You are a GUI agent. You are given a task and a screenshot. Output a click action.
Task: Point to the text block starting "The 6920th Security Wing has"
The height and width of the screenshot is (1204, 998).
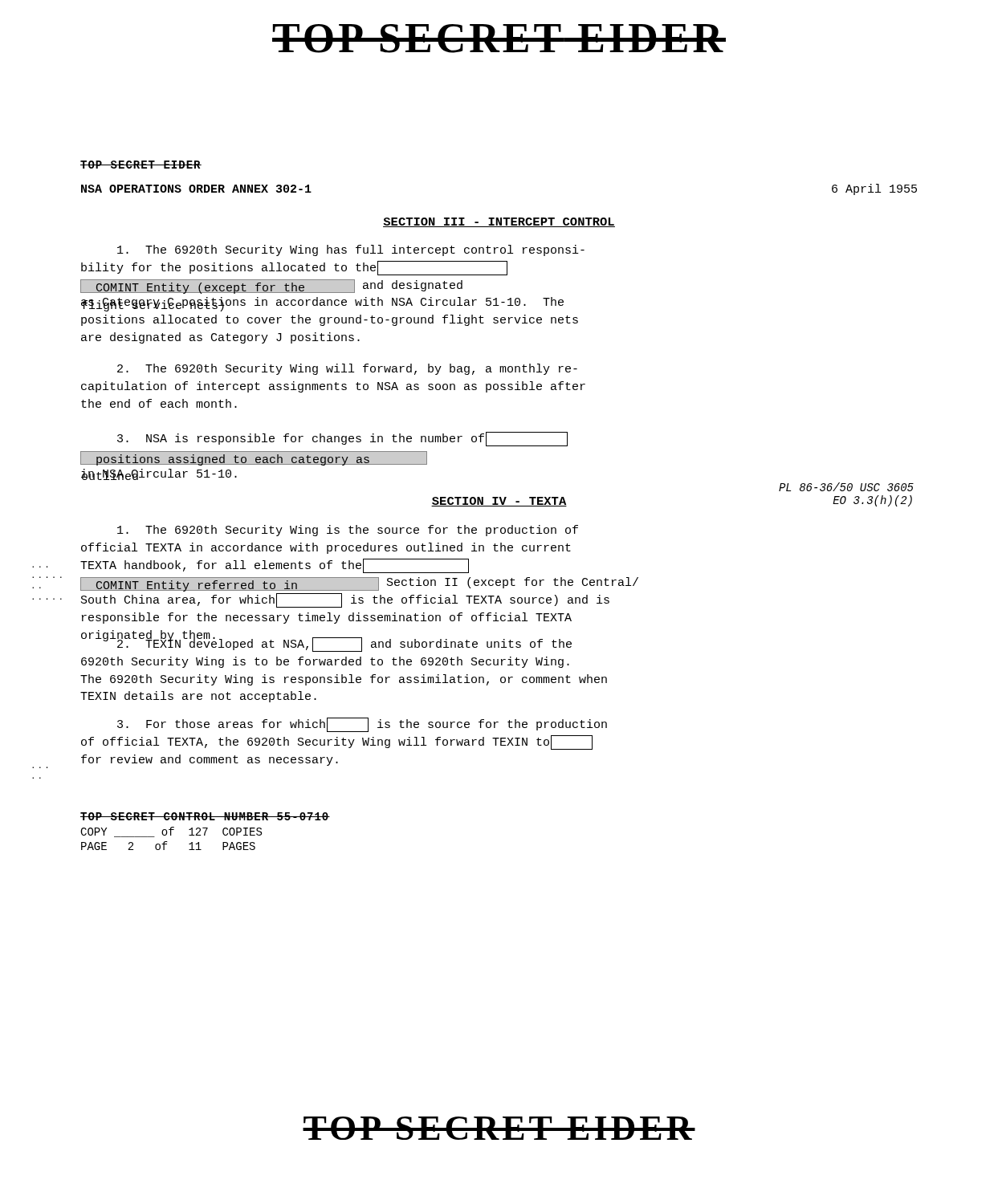click(x=333, y=294)
